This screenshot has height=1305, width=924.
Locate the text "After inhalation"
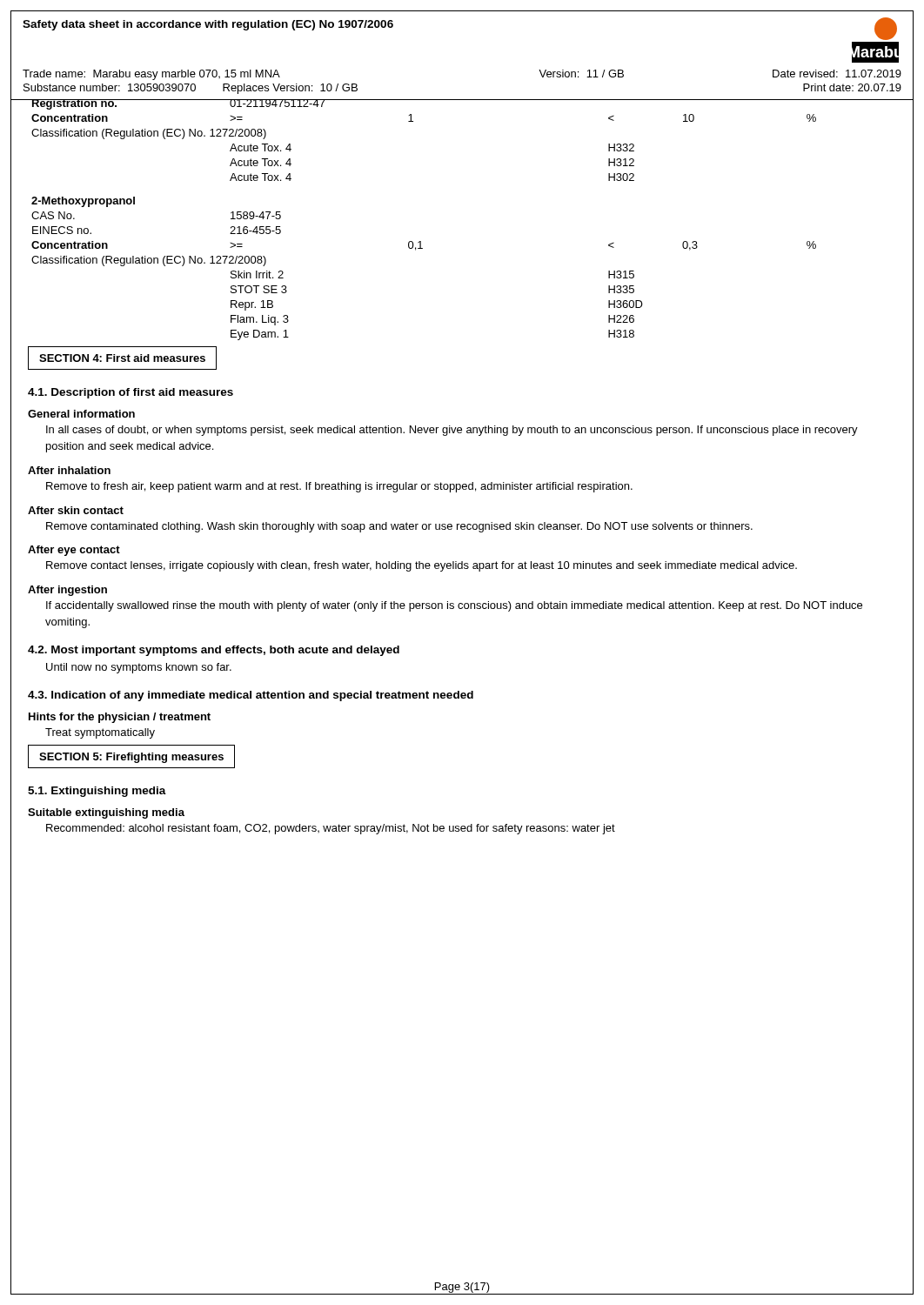(x=69, y=470)
